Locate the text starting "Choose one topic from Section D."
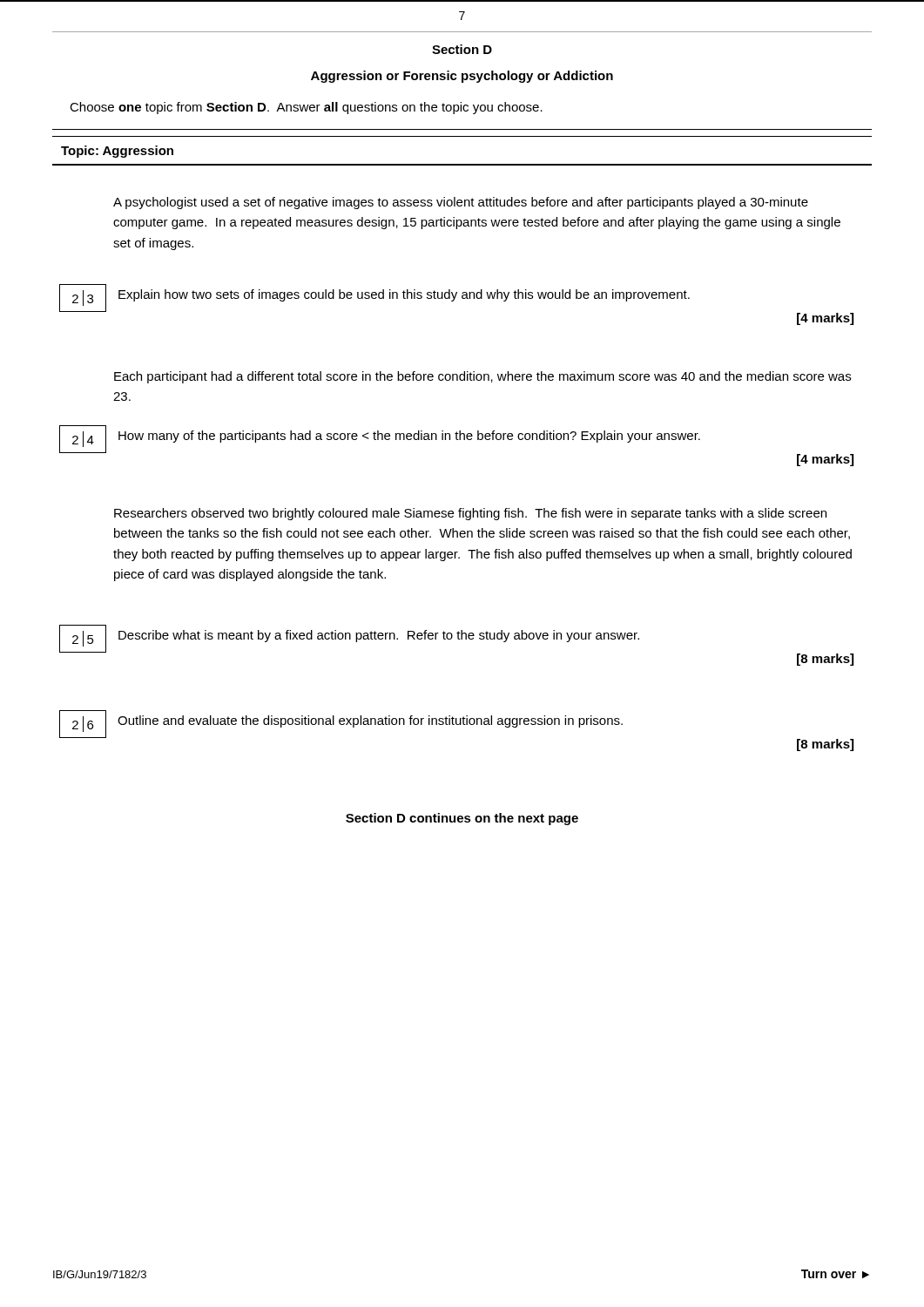This screenshot has height=1307, width=924. coord(306,107)
